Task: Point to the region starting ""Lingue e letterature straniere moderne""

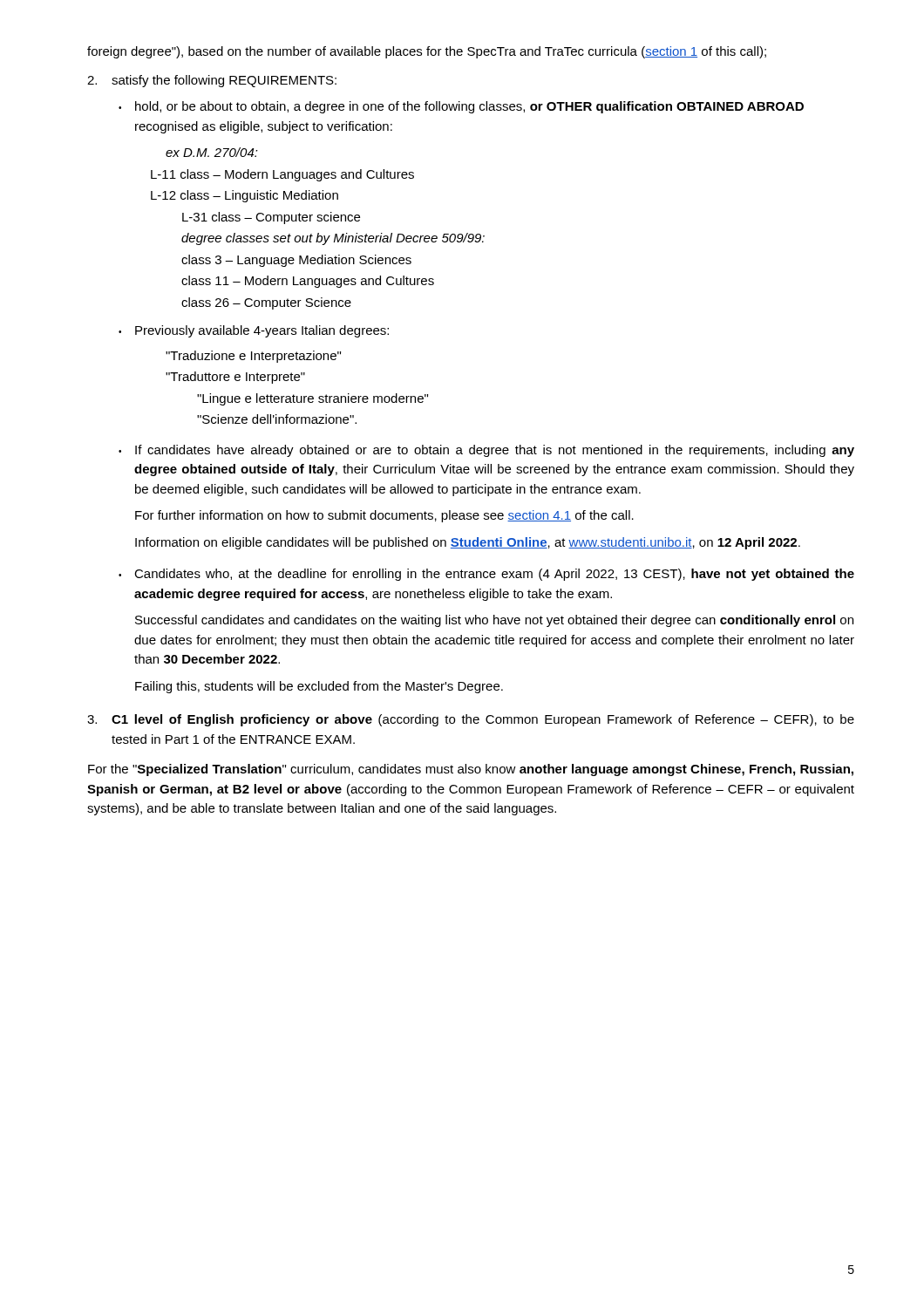Action: (x=313, y=398)
